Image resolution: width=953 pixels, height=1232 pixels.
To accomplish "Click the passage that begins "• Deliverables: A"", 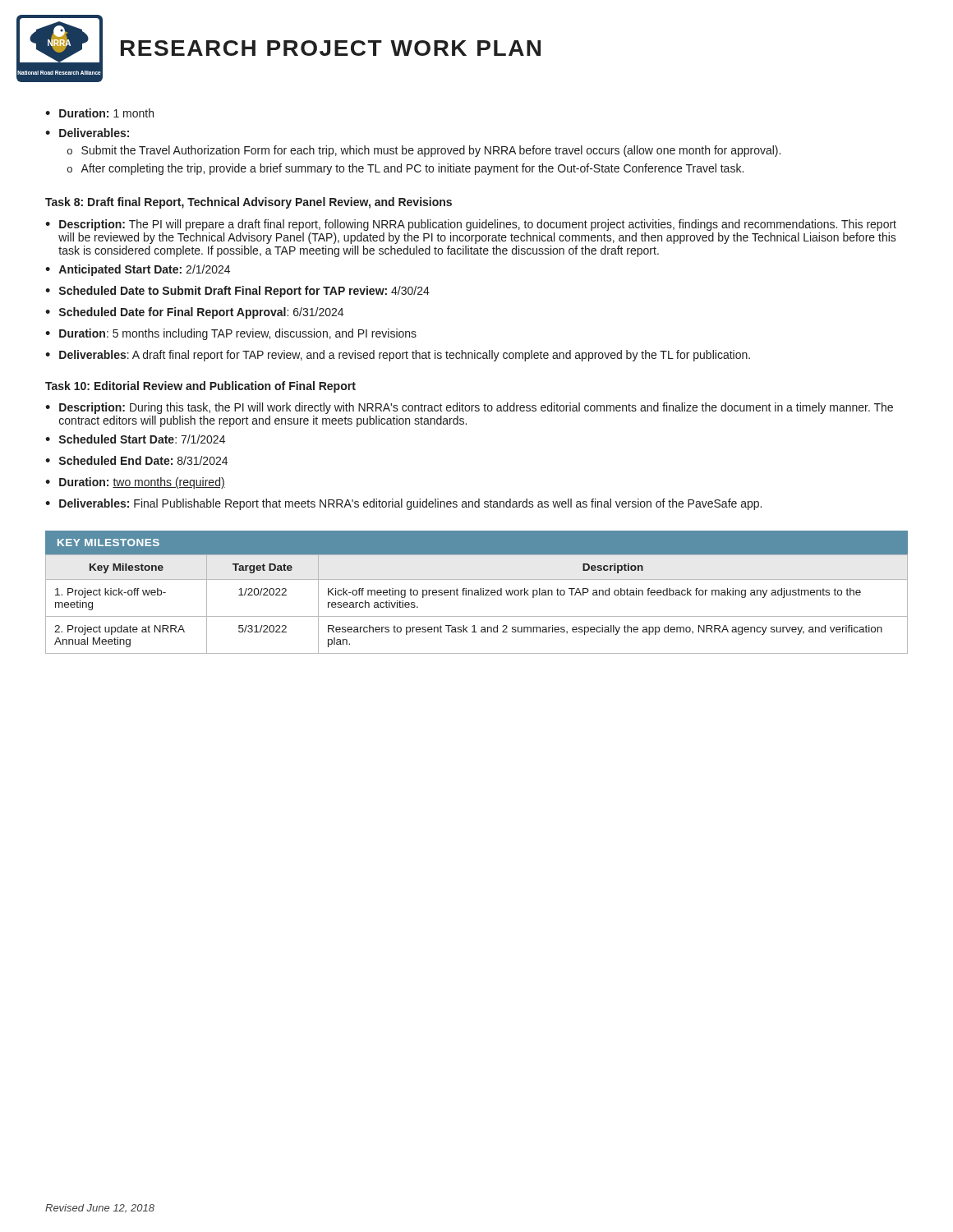I will point(398,356).
